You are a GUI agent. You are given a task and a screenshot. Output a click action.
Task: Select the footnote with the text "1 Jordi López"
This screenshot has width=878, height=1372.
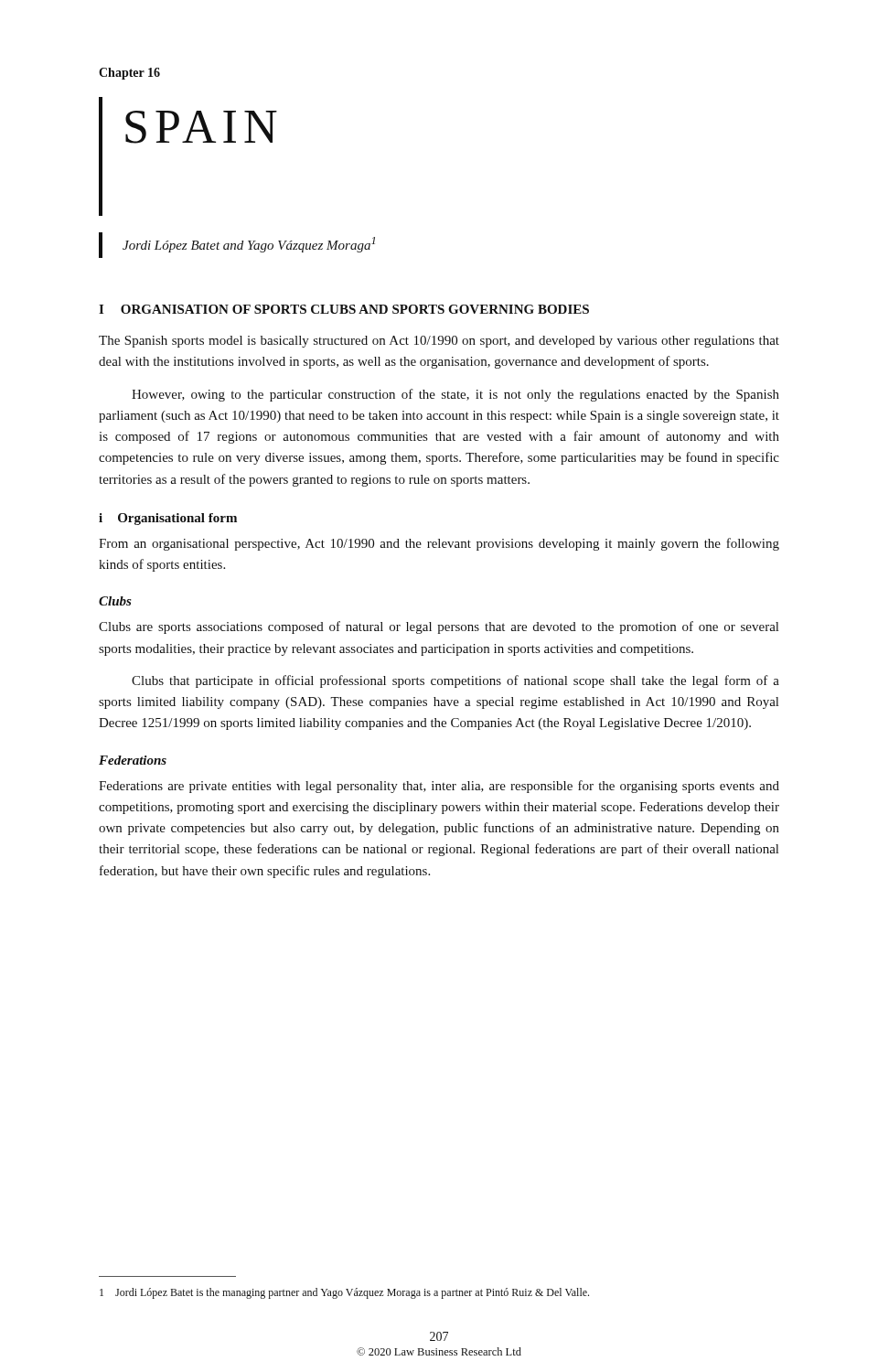(439, 1288)
